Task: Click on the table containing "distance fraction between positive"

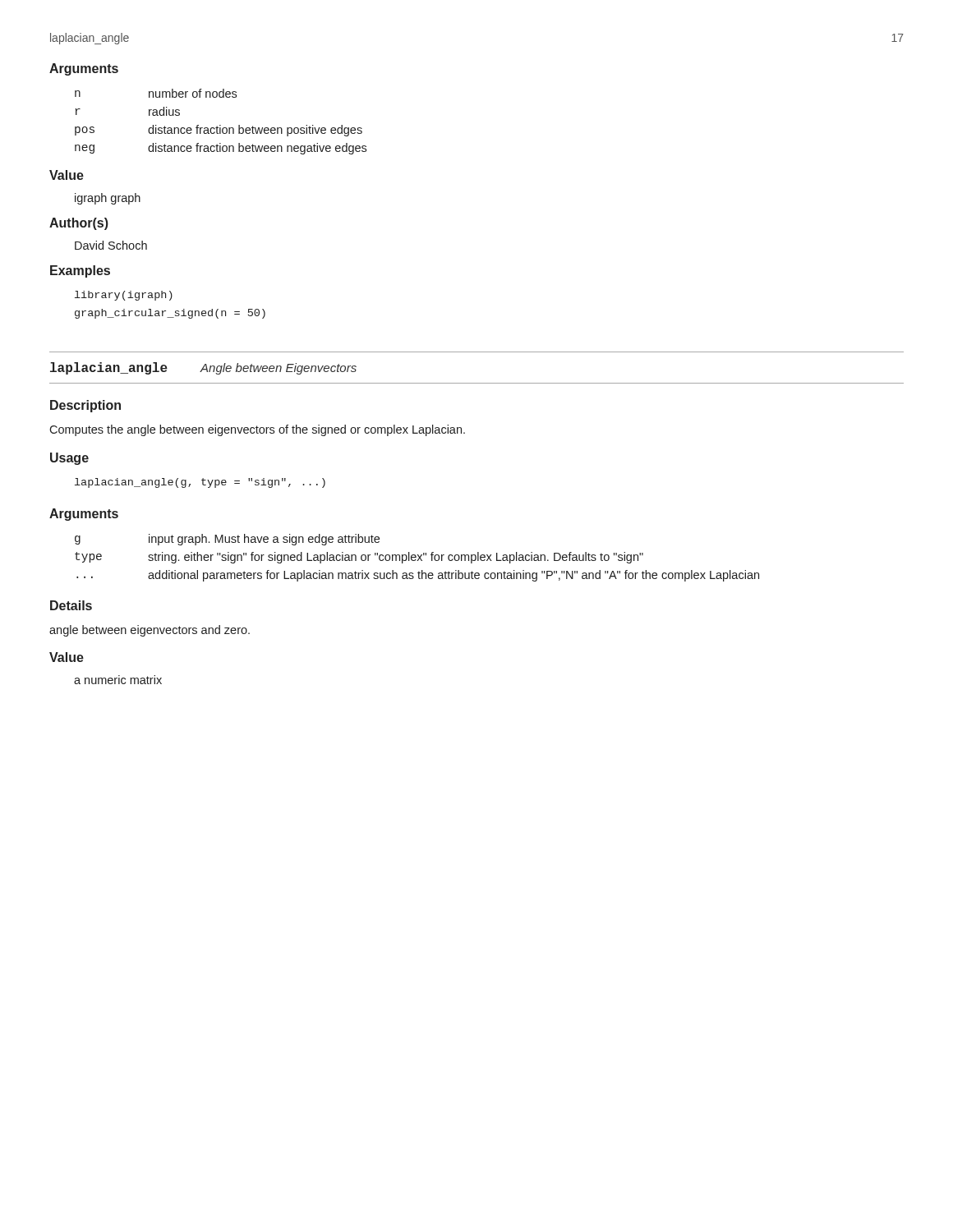Action: (476, 121)
